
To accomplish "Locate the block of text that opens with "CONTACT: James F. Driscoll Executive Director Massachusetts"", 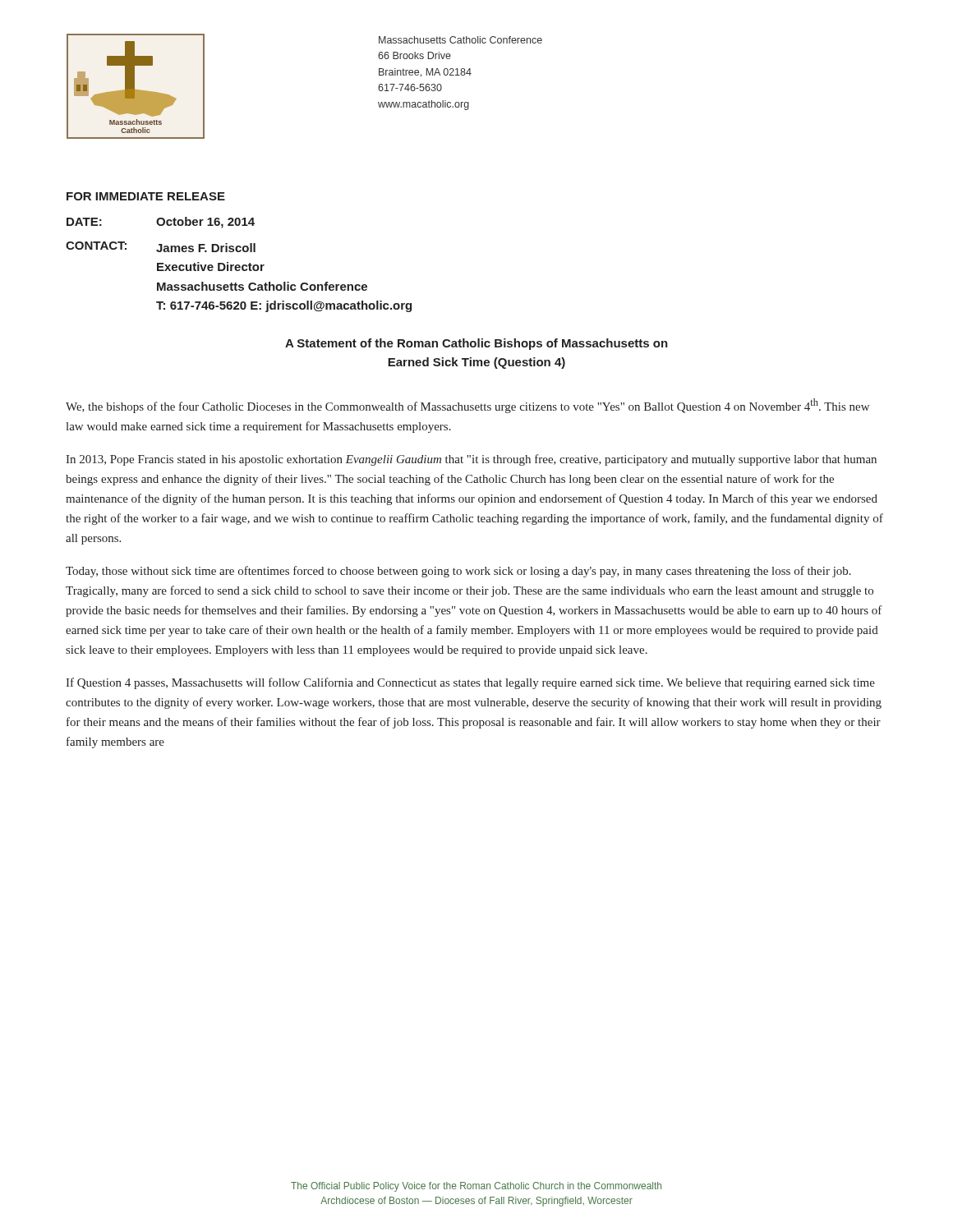I will click(x=239, y=276).
